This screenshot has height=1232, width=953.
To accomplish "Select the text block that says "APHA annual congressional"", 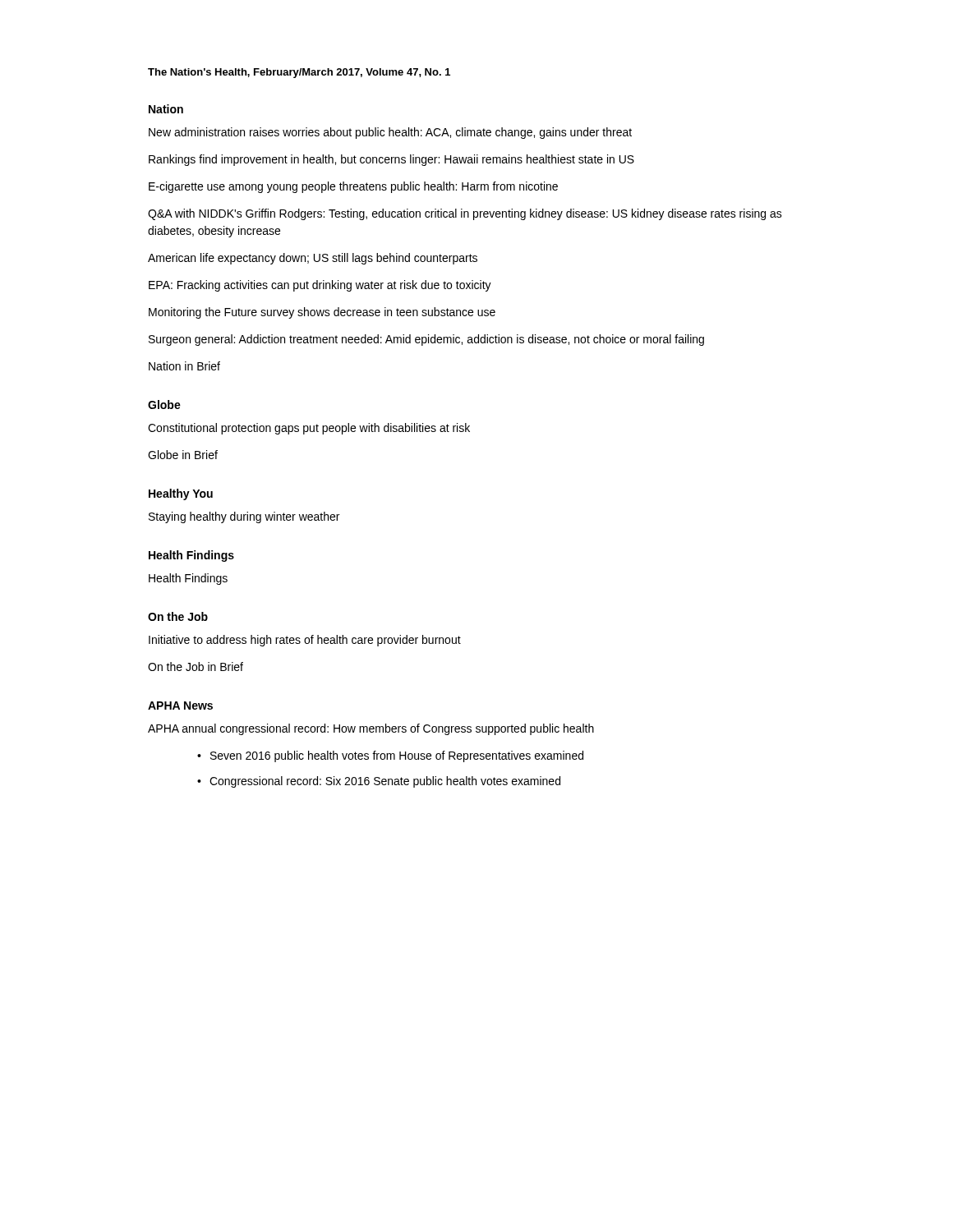I will (x=371, y=729).
